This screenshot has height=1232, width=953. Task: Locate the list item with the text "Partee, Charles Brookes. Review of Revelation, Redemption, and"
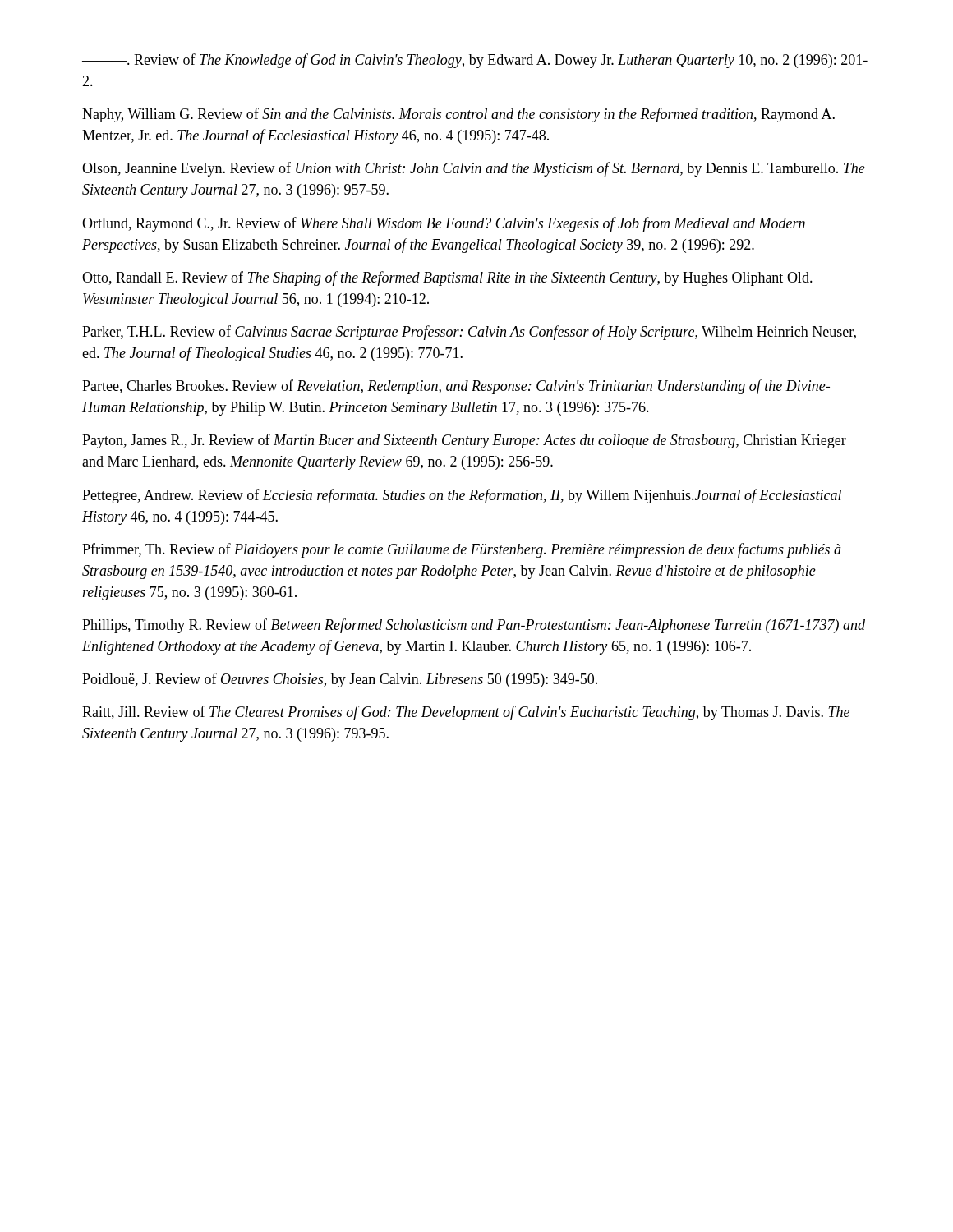point(456,397)
